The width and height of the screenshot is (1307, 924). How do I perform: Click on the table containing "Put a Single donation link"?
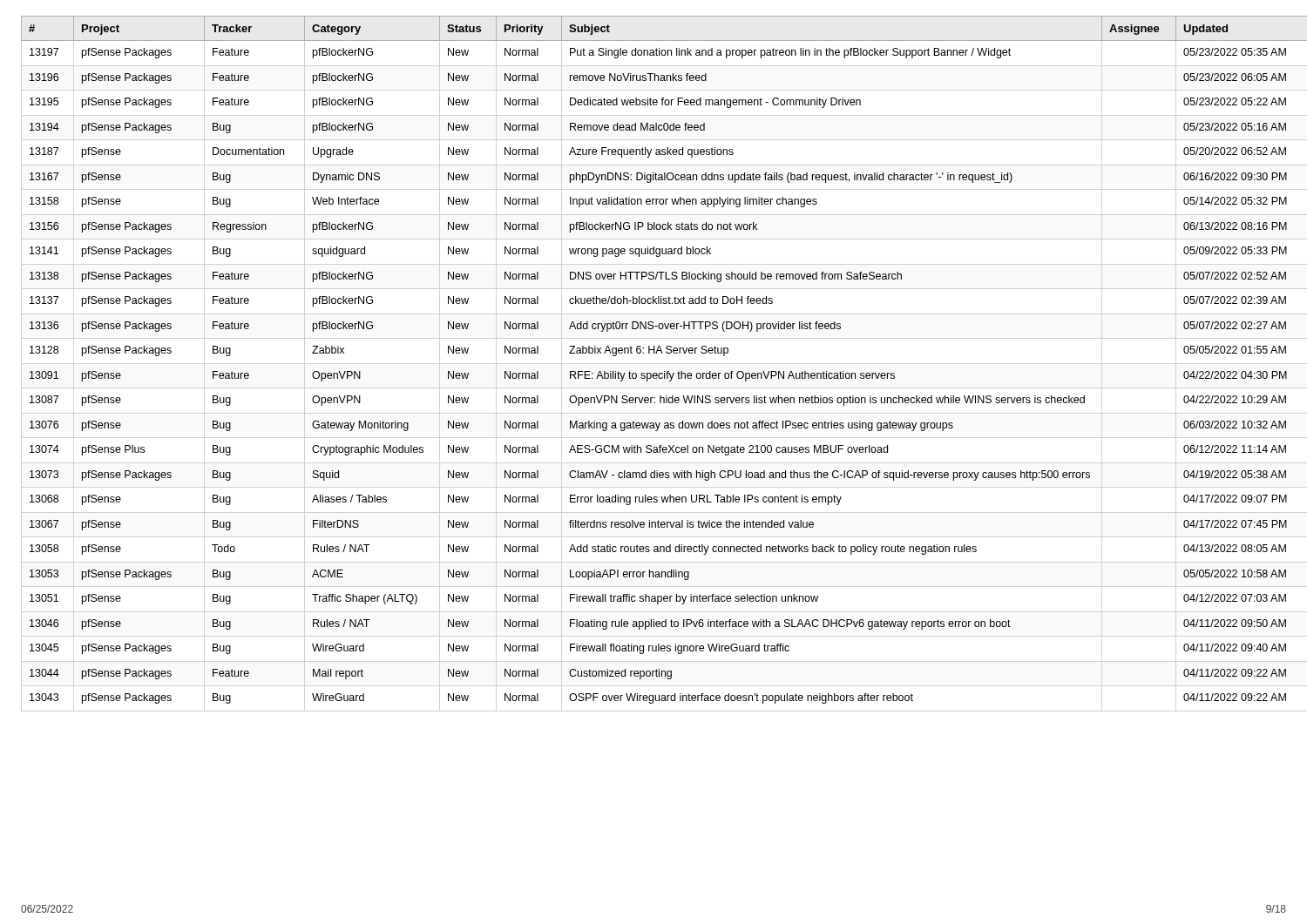654,363
